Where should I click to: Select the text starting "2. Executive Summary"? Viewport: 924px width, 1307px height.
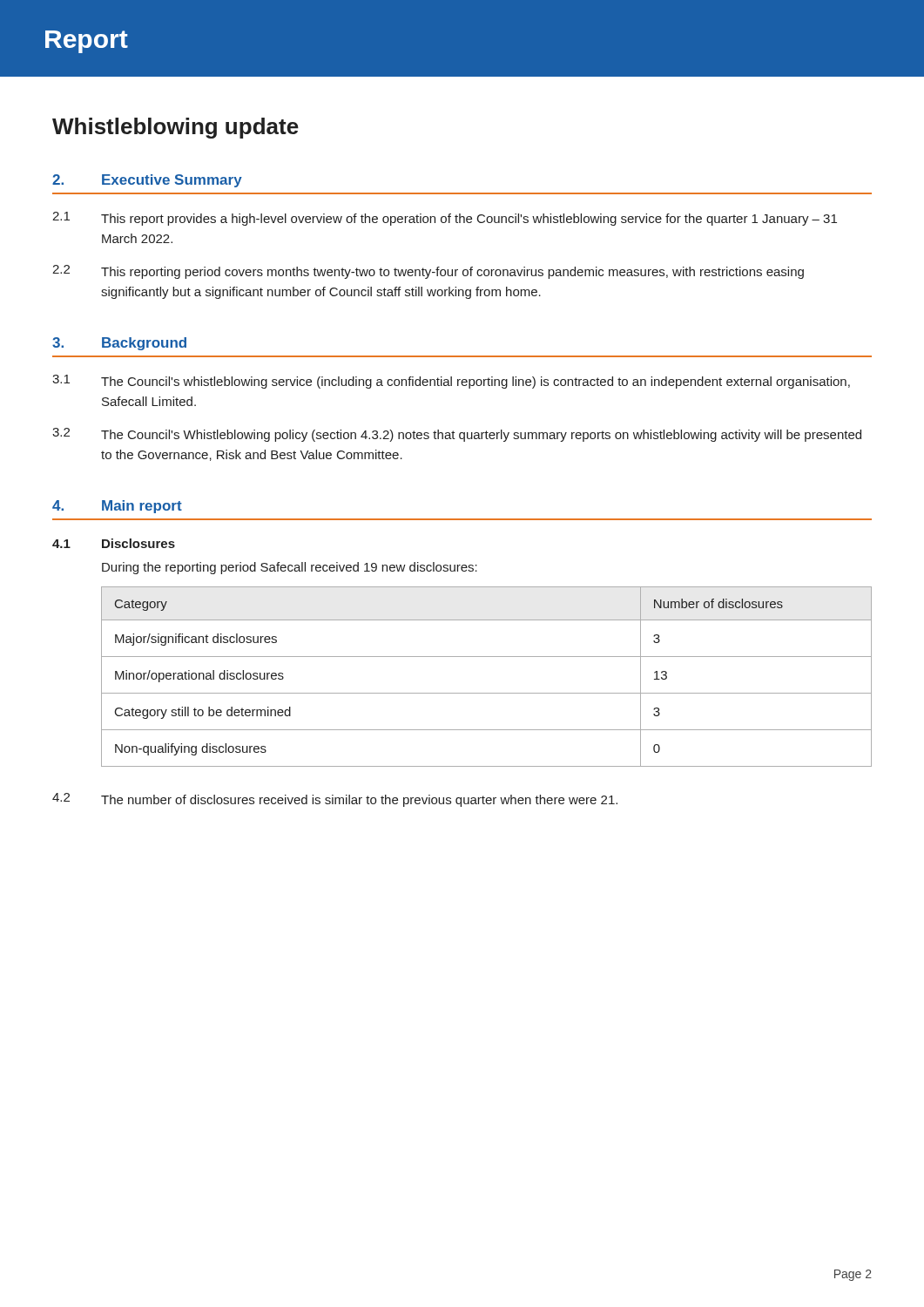147,180
